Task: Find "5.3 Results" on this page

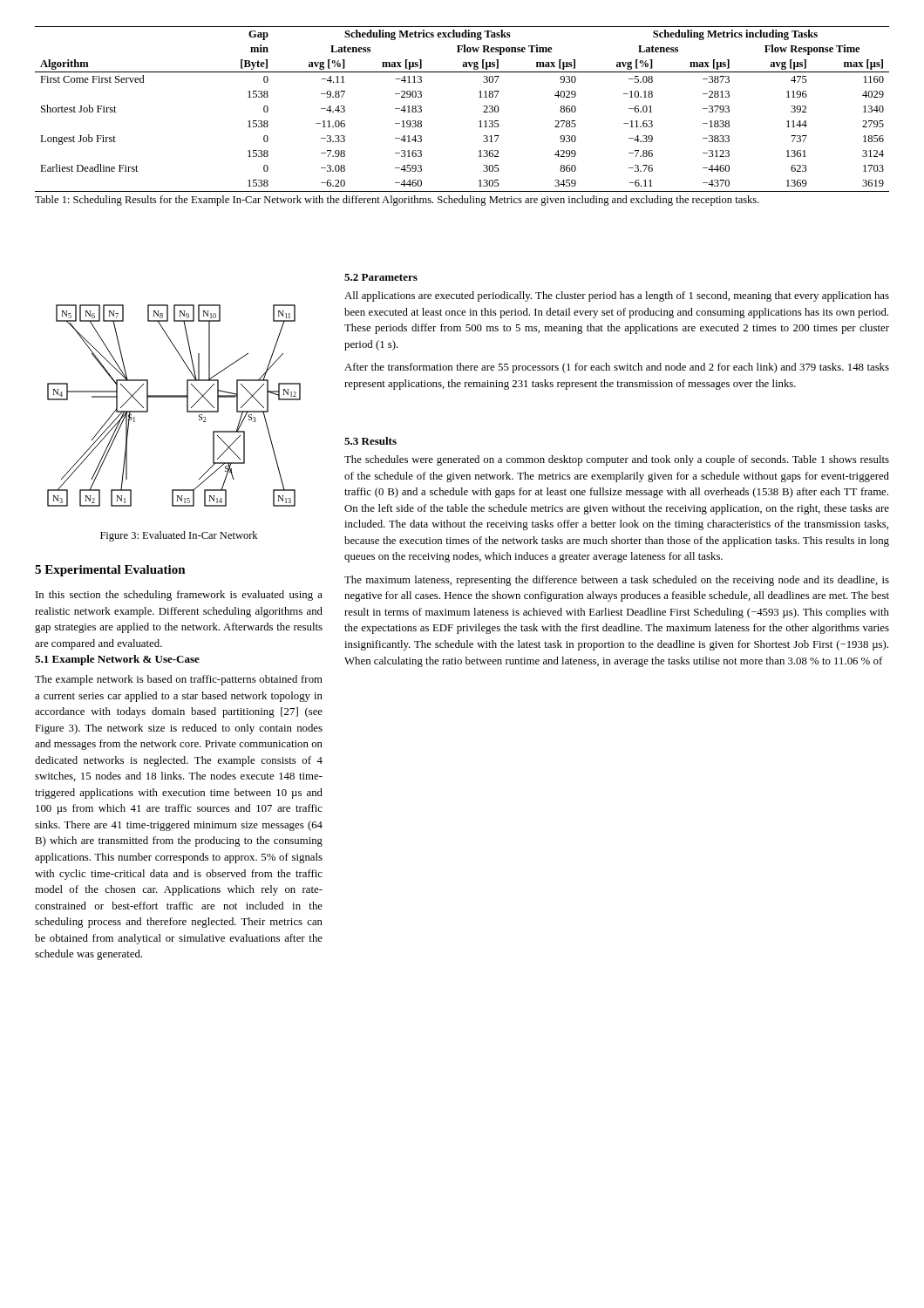Action: [370, 441]
